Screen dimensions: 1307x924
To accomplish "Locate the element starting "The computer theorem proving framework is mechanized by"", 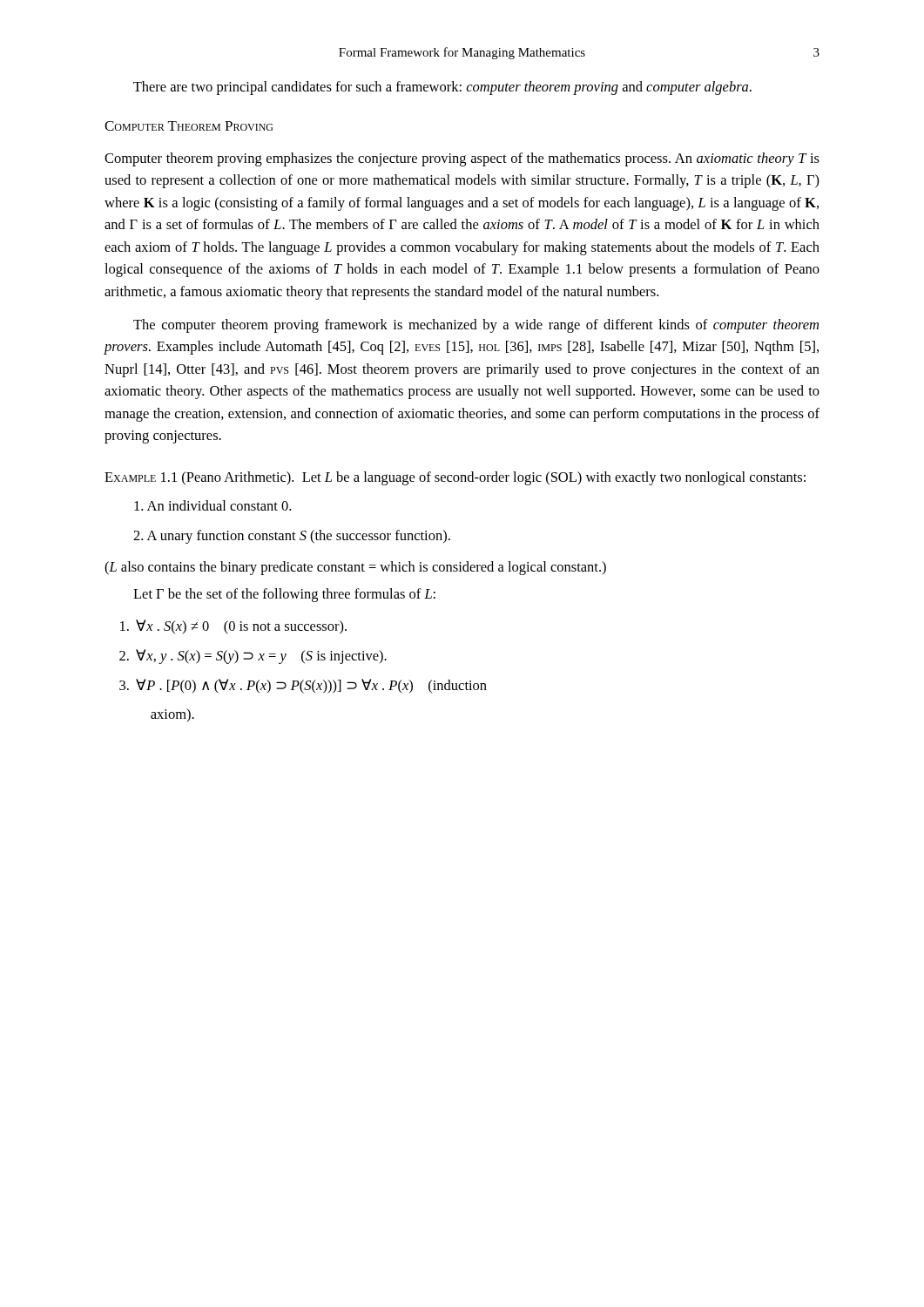I will [x=462, y=380].
